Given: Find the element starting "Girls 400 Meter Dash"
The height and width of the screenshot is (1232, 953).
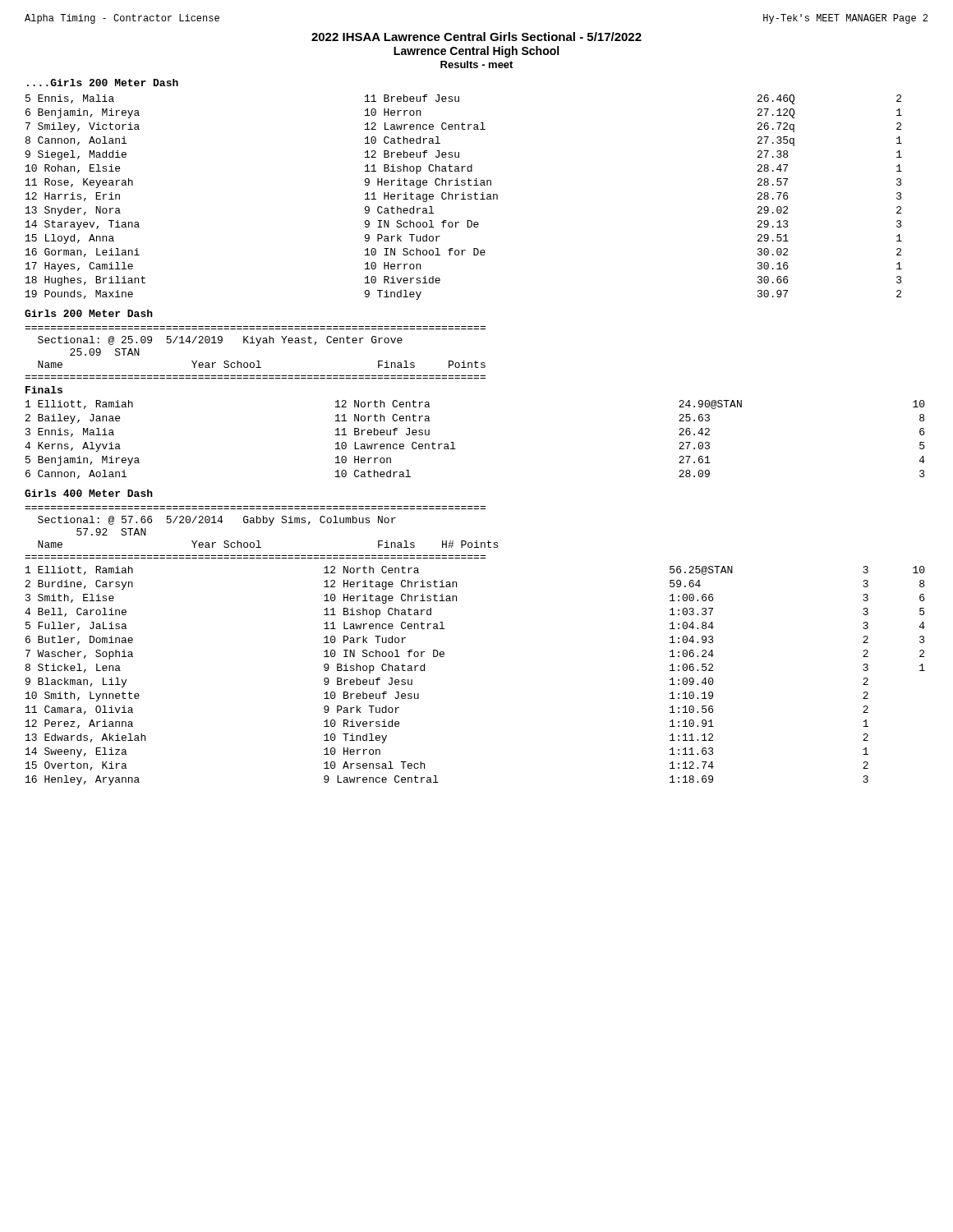Looking at the screenshot, I should (x=89, y=494).
